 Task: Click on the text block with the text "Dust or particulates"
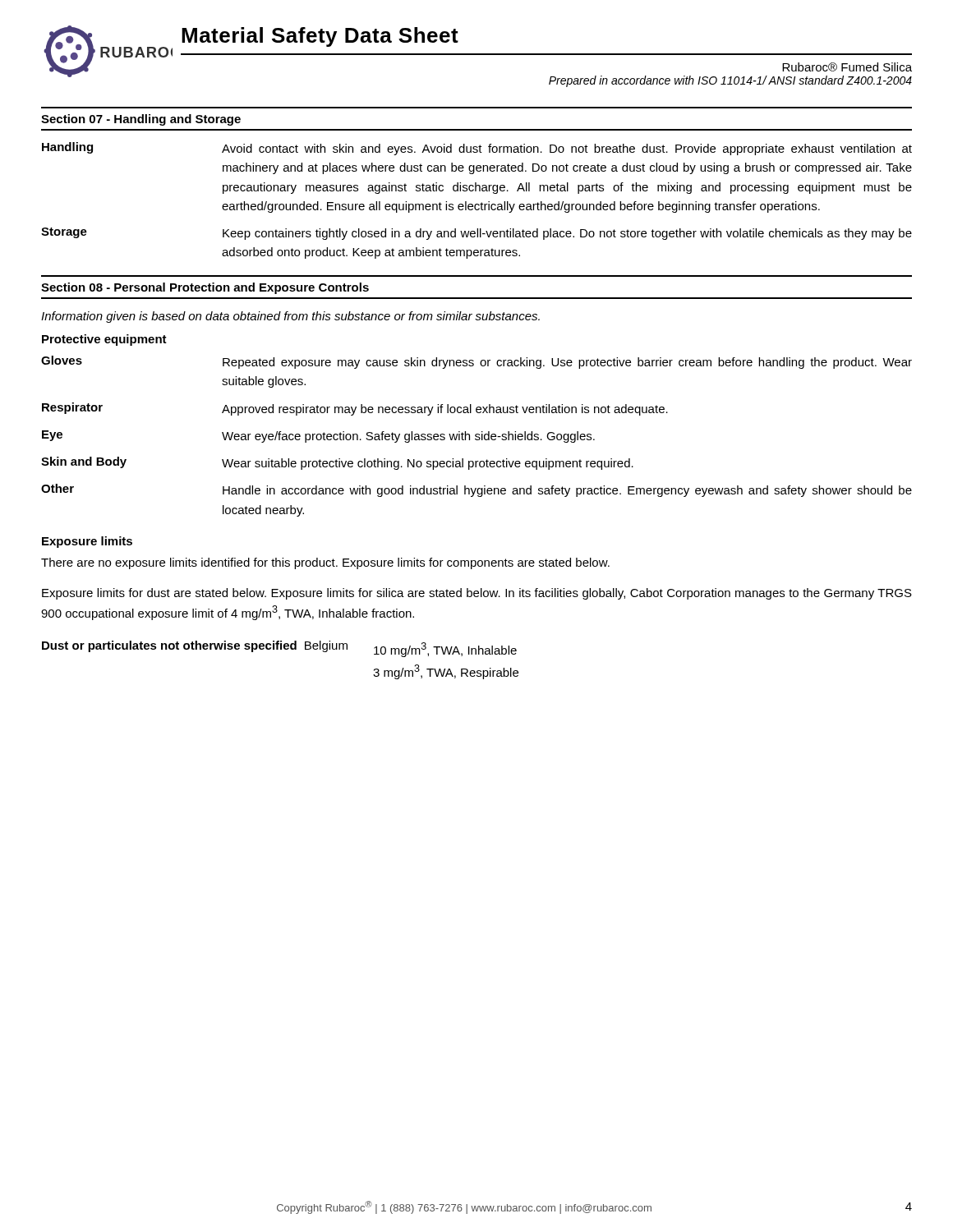coord(280,660)
